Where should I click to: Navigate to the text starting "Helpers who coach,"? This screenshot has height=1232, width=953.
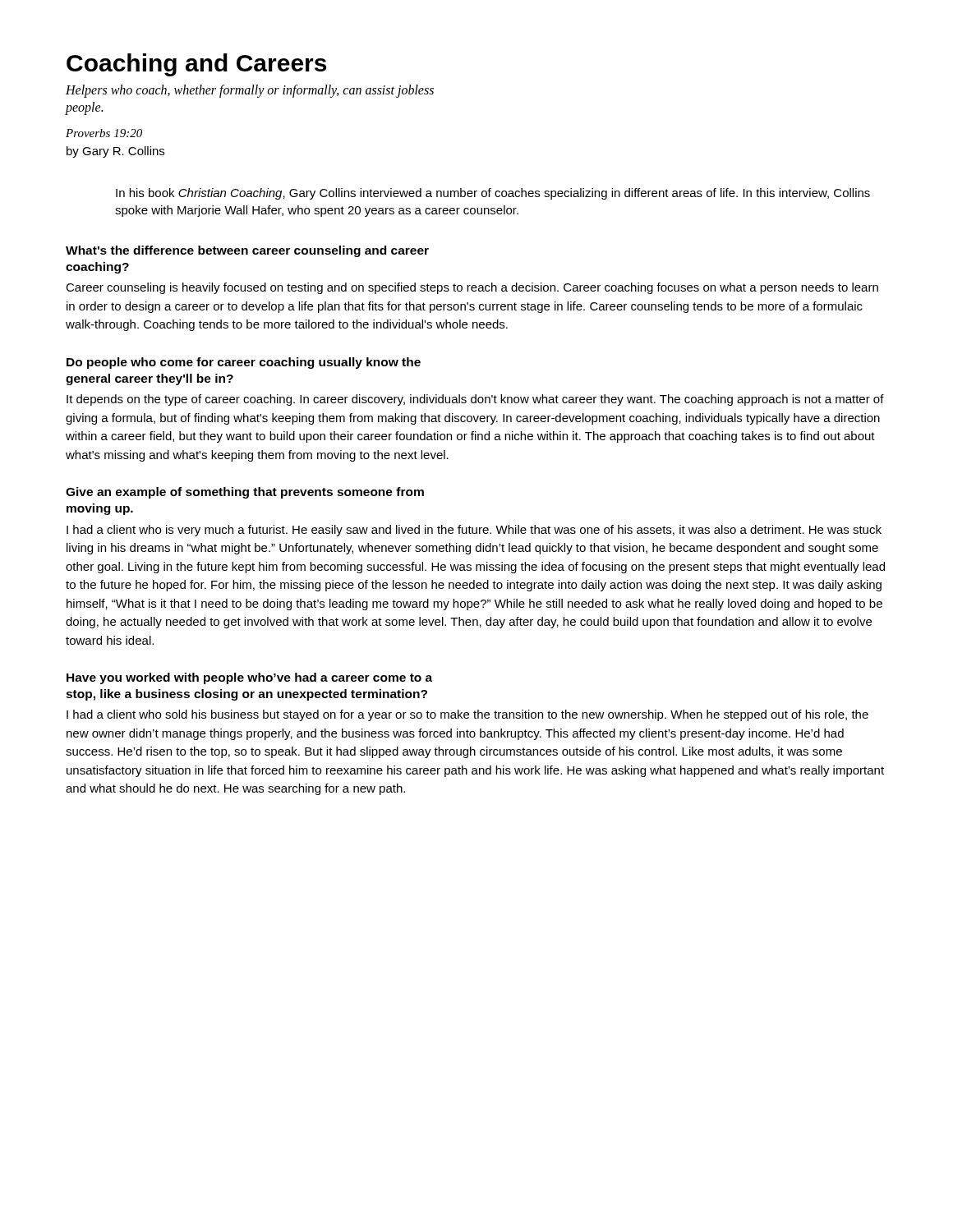click(250, 91)
